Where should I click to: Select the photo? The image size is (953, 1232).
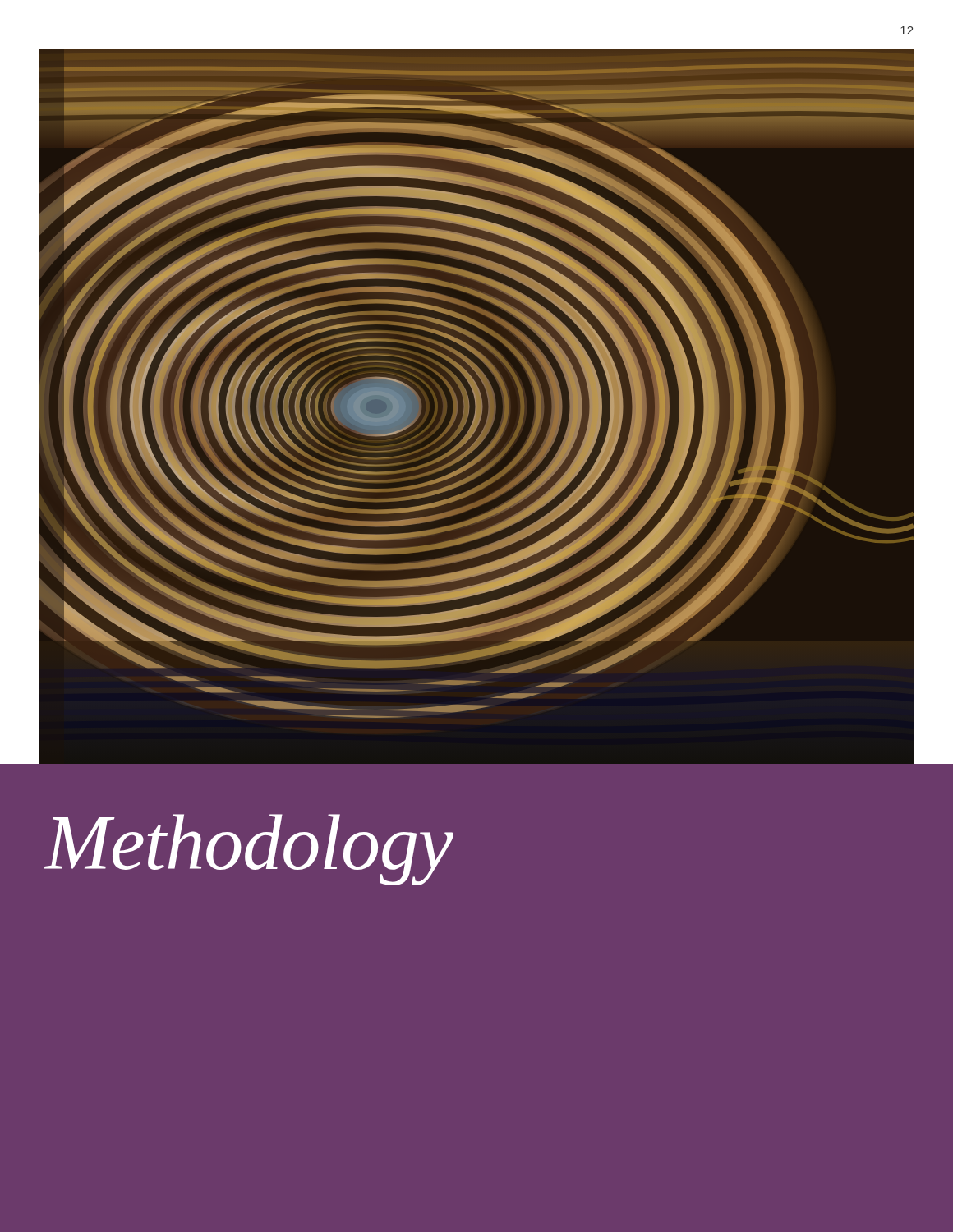point(476,407)
